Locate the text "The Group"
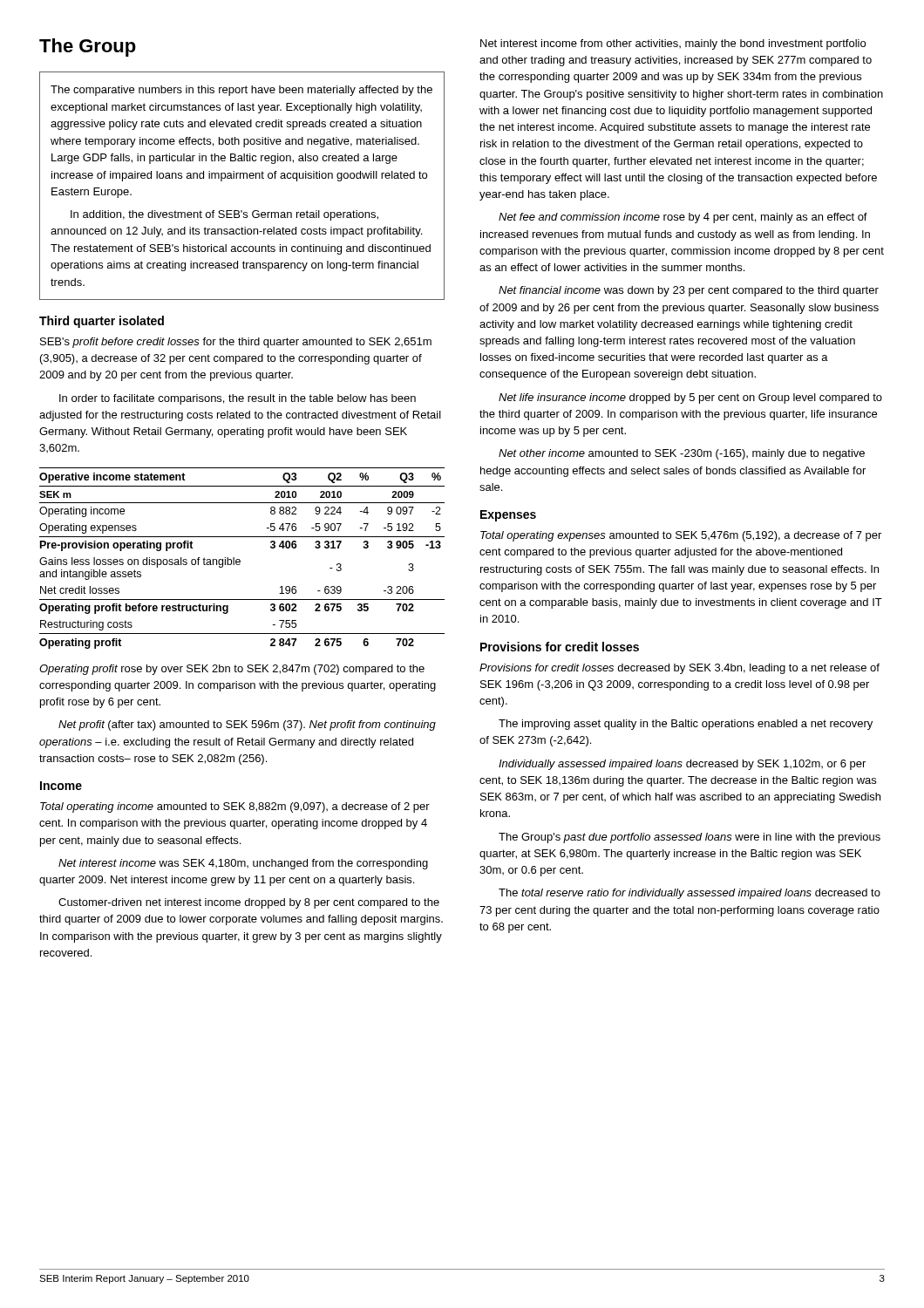 pyautogui.click(x=88, y=48)
